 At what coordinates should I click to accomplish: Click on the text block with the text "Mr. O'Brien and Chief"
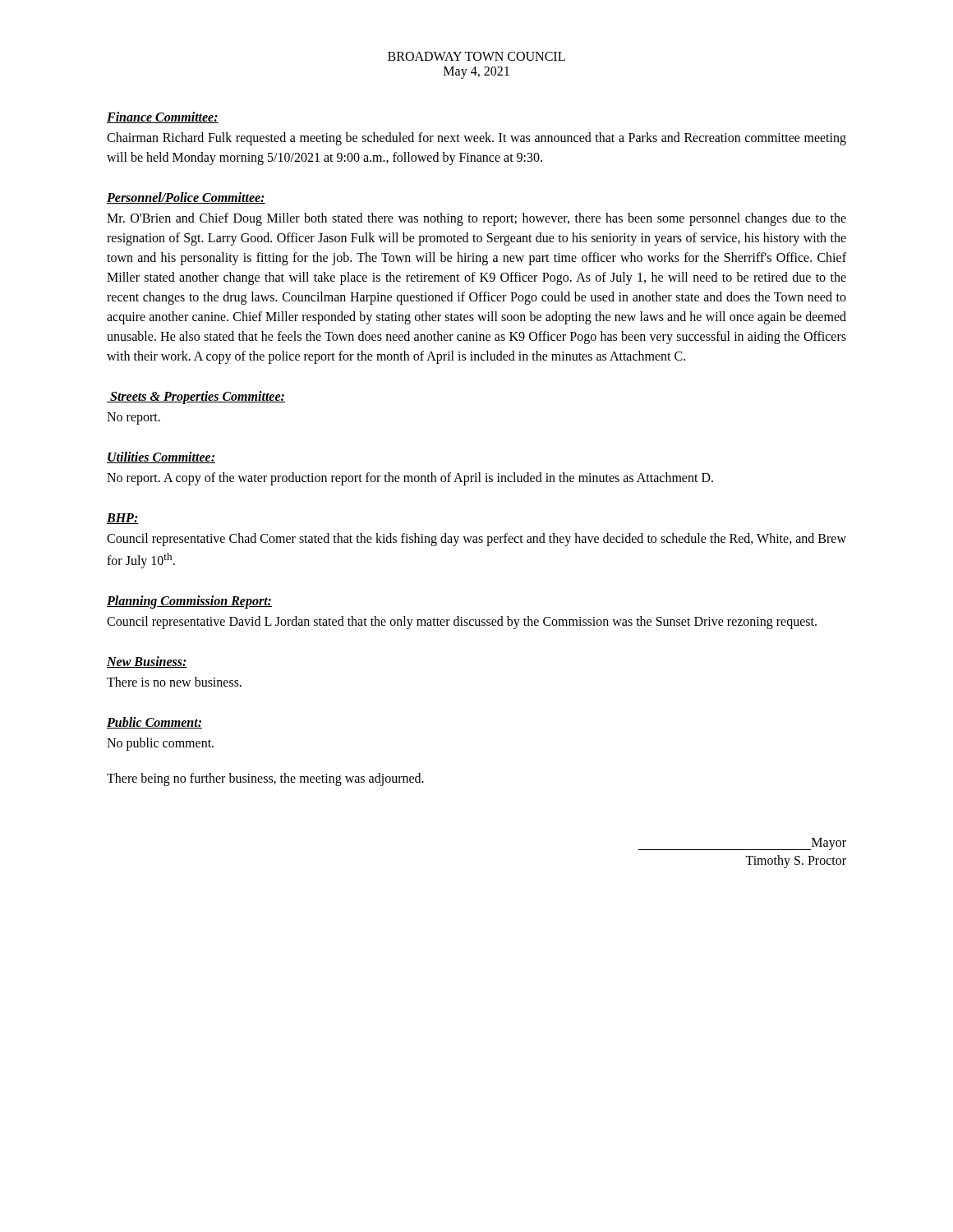(476, 287)
